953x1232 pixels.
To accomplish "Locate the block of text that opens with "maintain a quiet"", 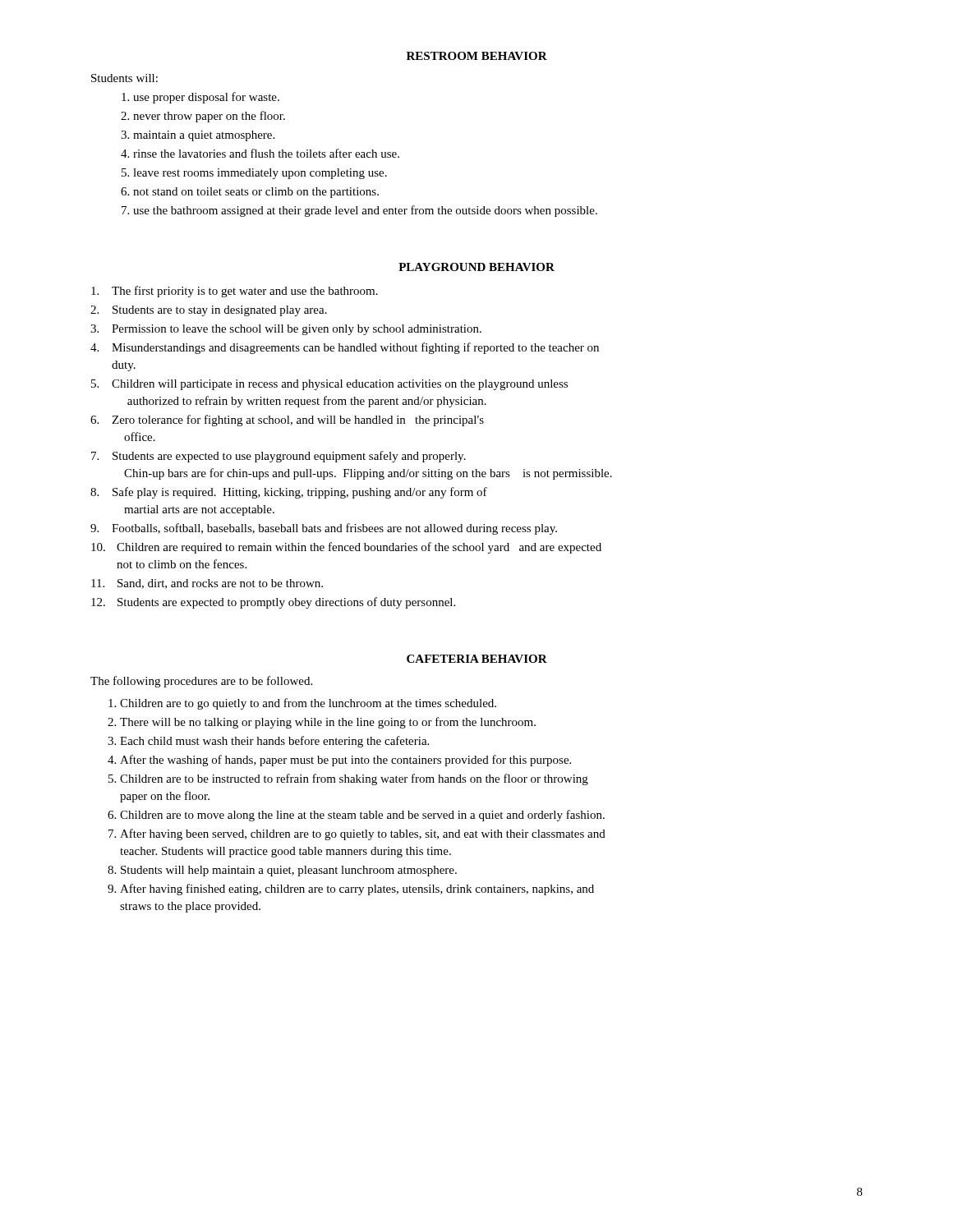I will point(204,136).
